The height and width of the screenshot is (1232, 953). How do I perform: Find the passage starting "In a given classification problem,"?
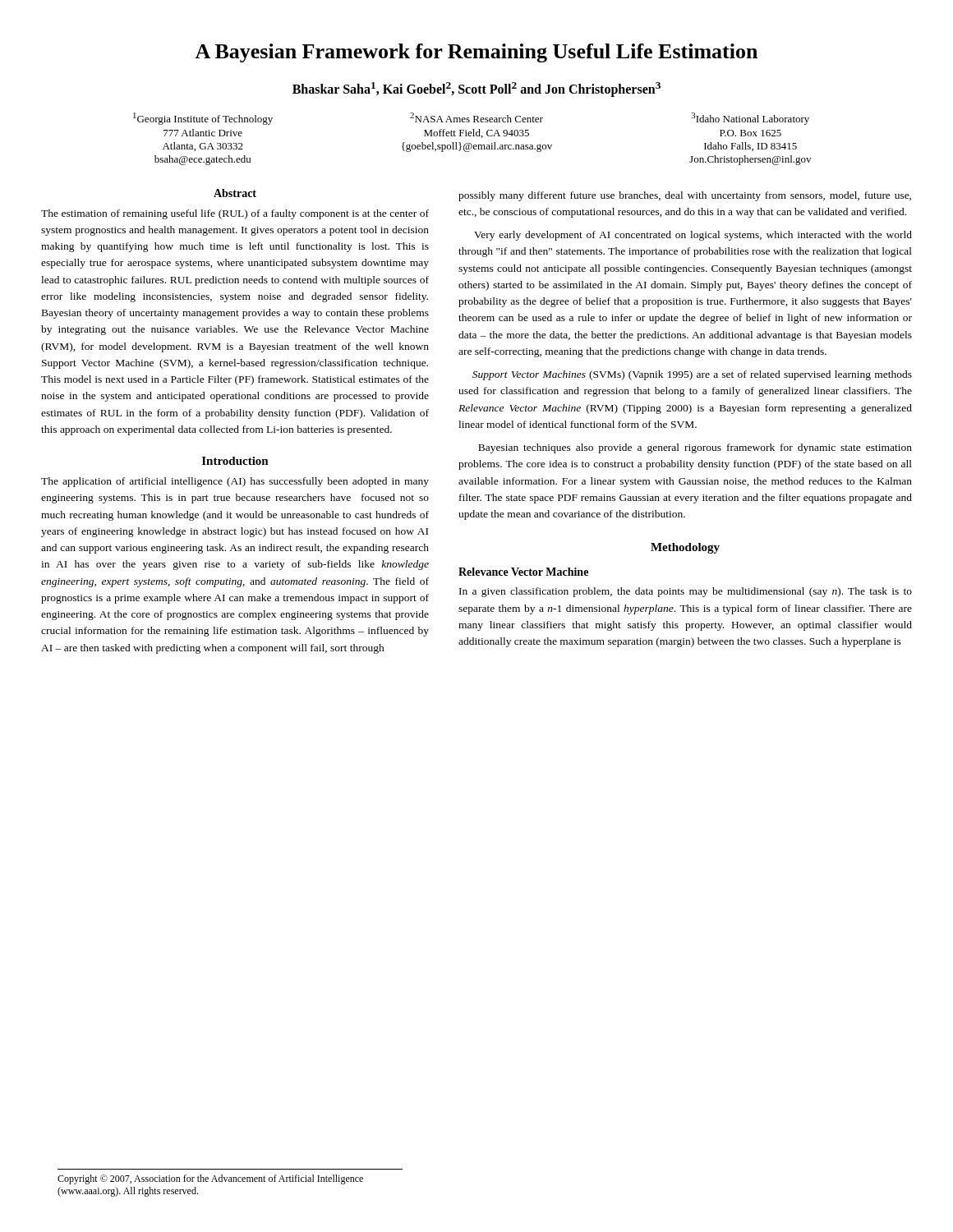coord(685,616)
